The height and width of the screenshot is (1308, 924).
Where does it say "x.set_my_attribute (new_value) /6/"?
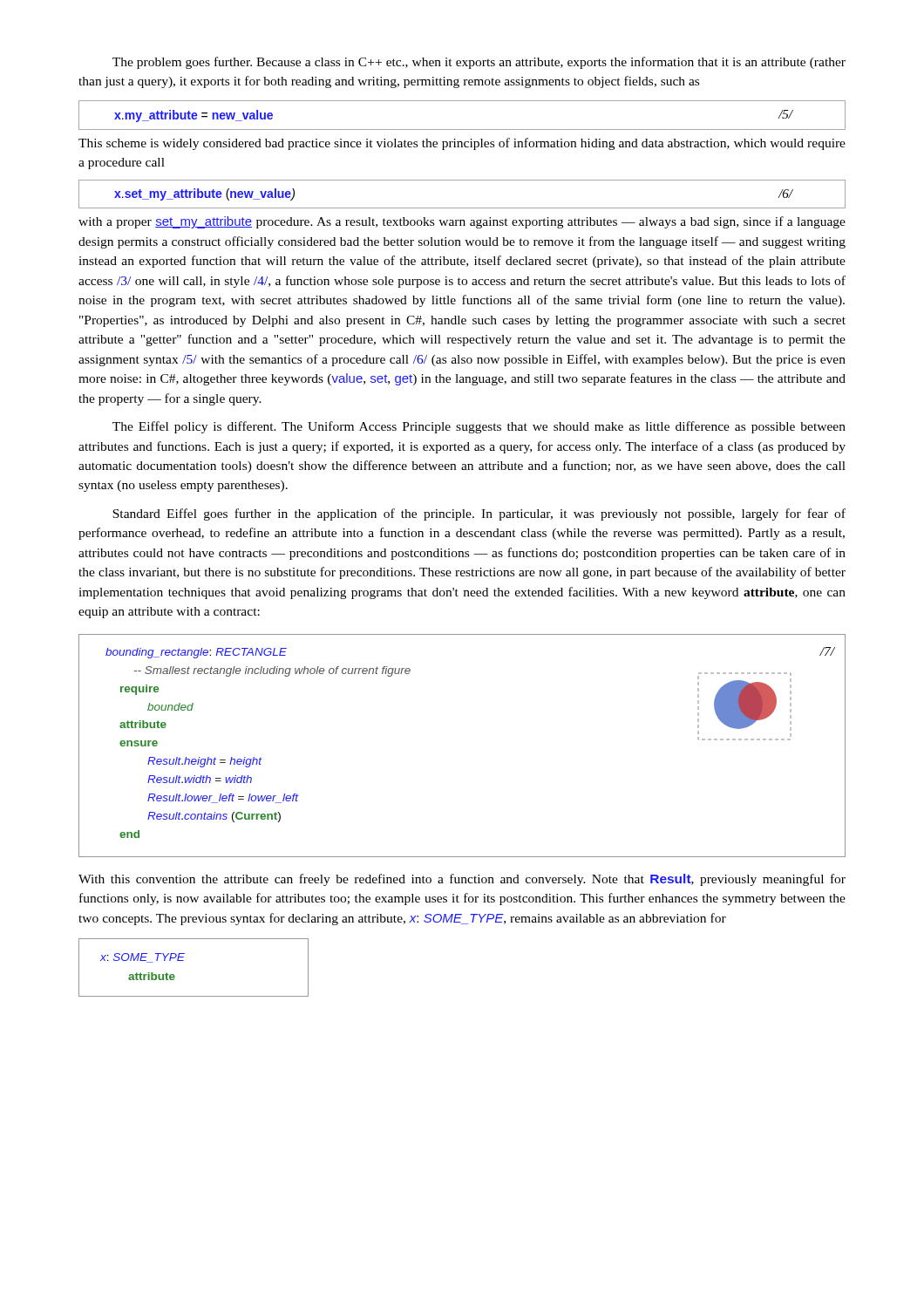point(462,194)
